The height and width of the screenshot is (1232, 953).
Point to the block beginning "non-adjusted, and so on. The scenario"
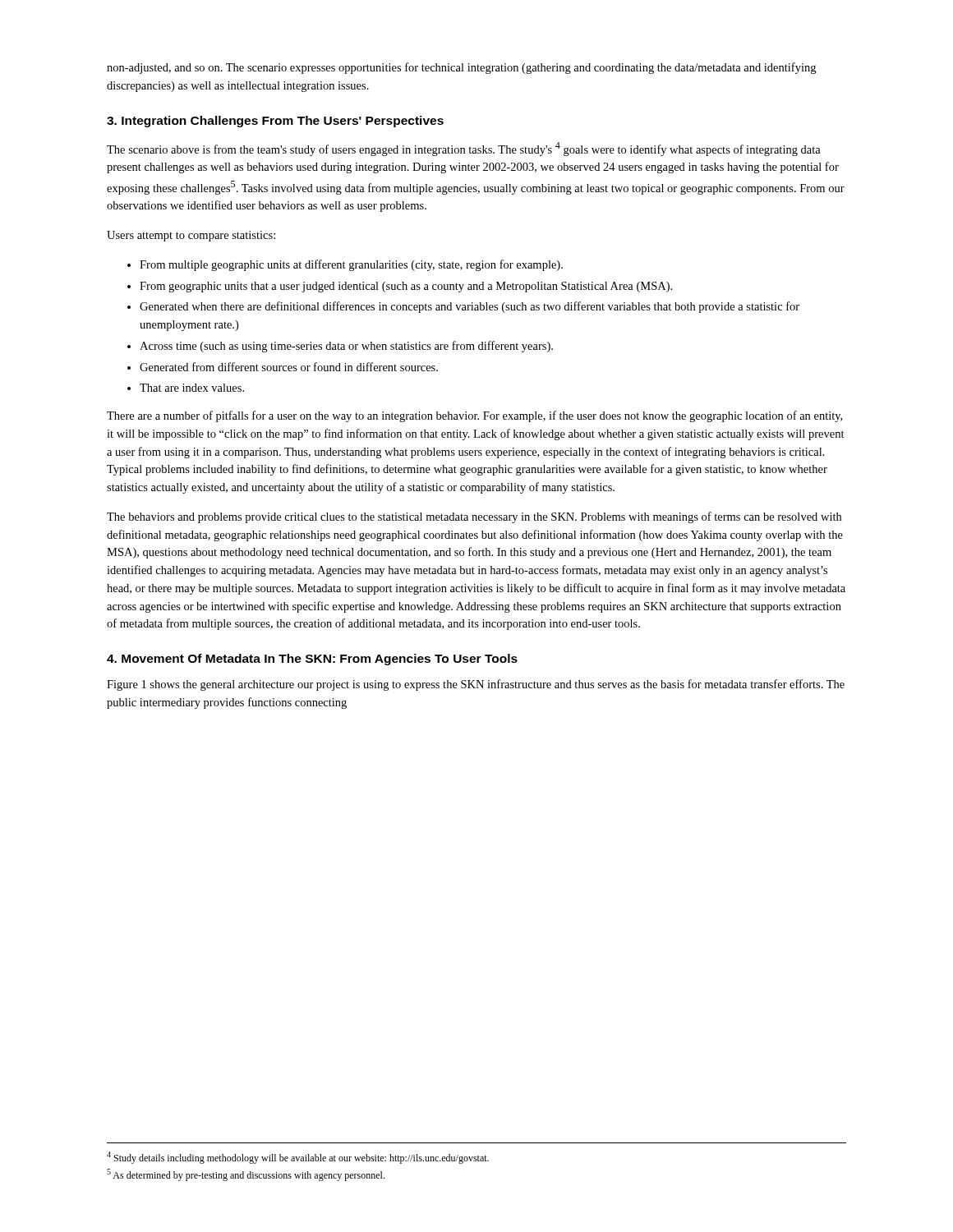pos(461,76)
